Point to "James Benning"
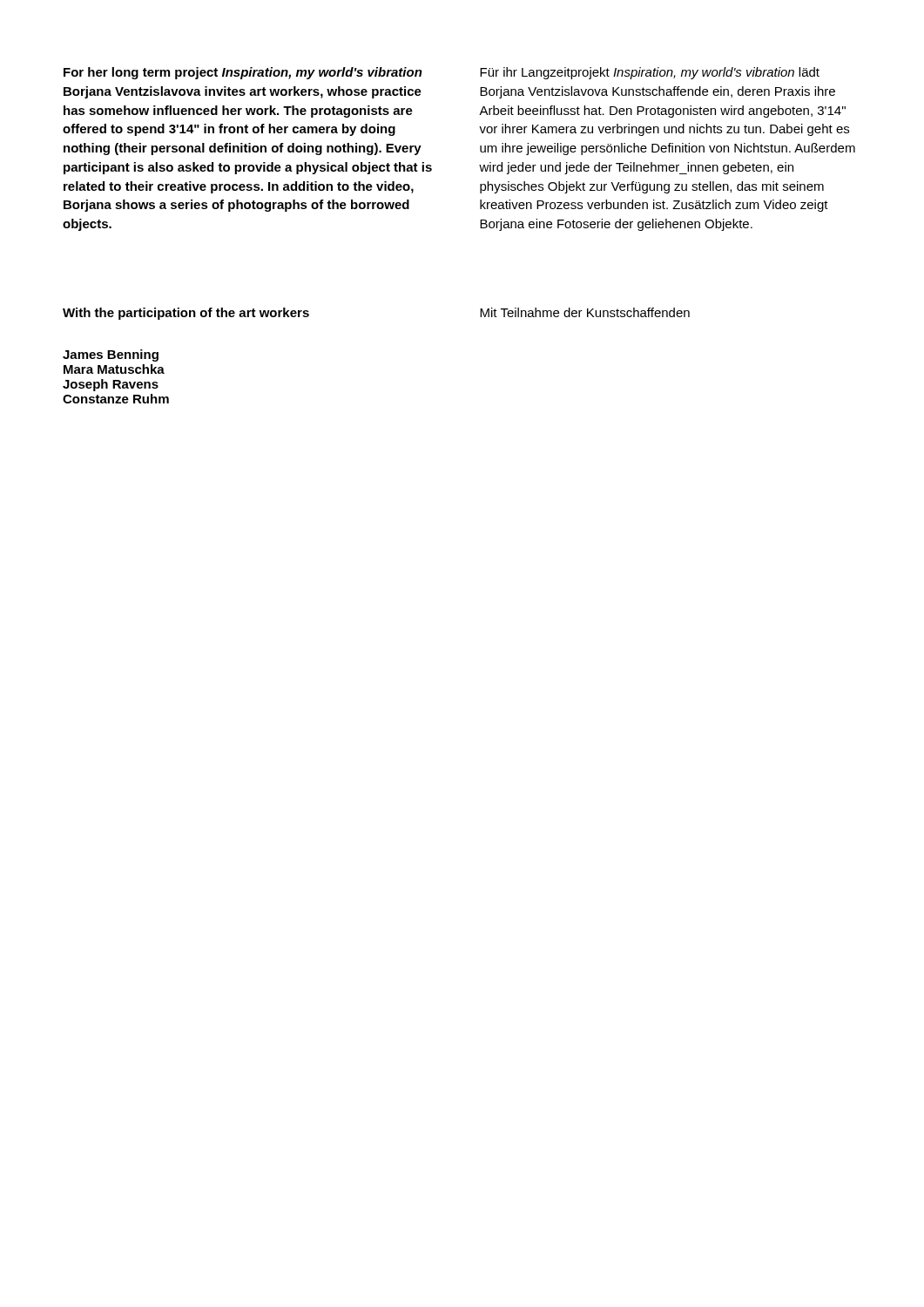The width and height of the screenshot is (924, 1307). pyautogui.click(x=111, y=354)
